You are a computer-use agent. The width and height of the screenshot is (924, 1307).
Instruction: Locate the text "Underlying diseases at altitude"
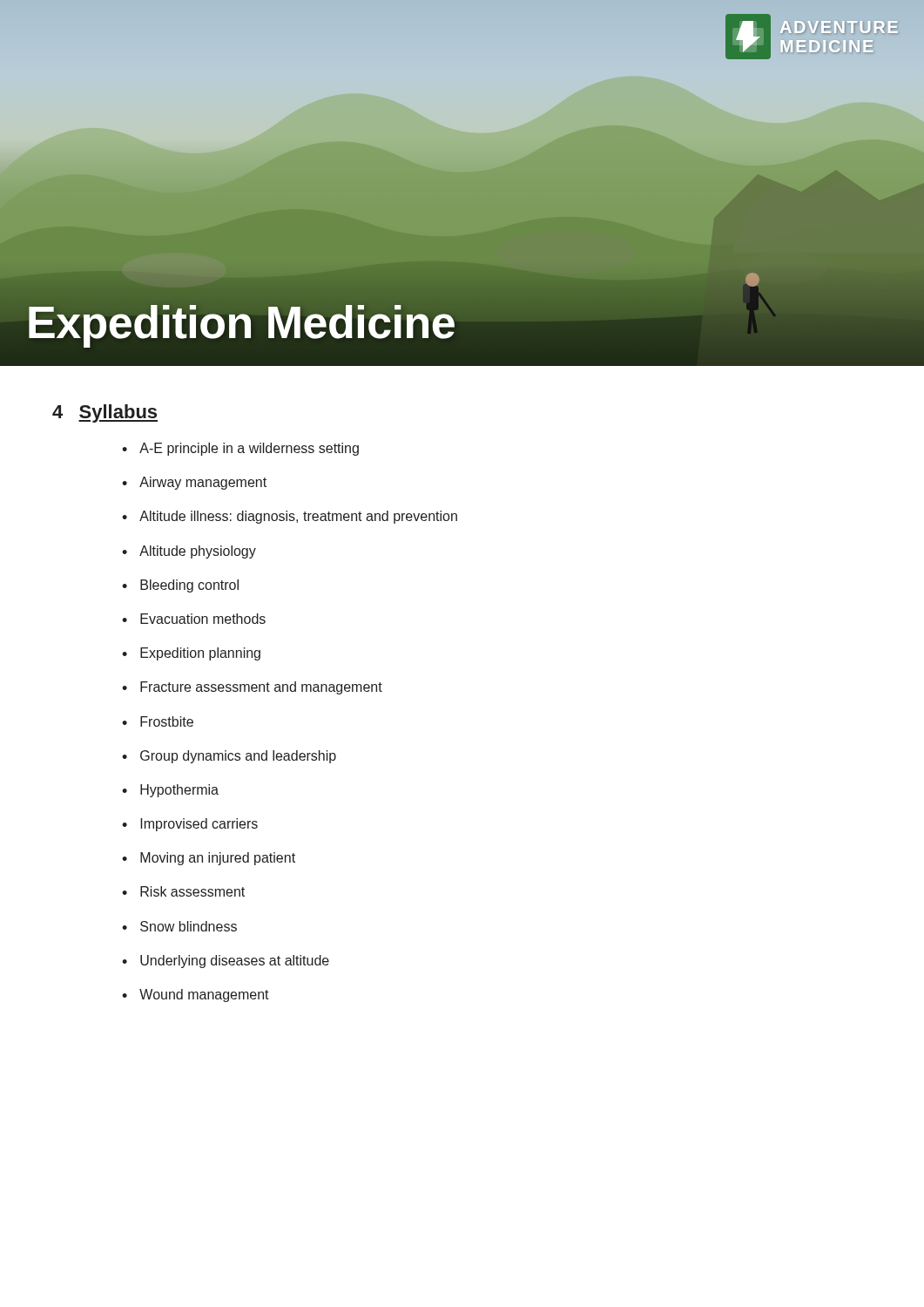pyautogui.click(x=235, y=960)
